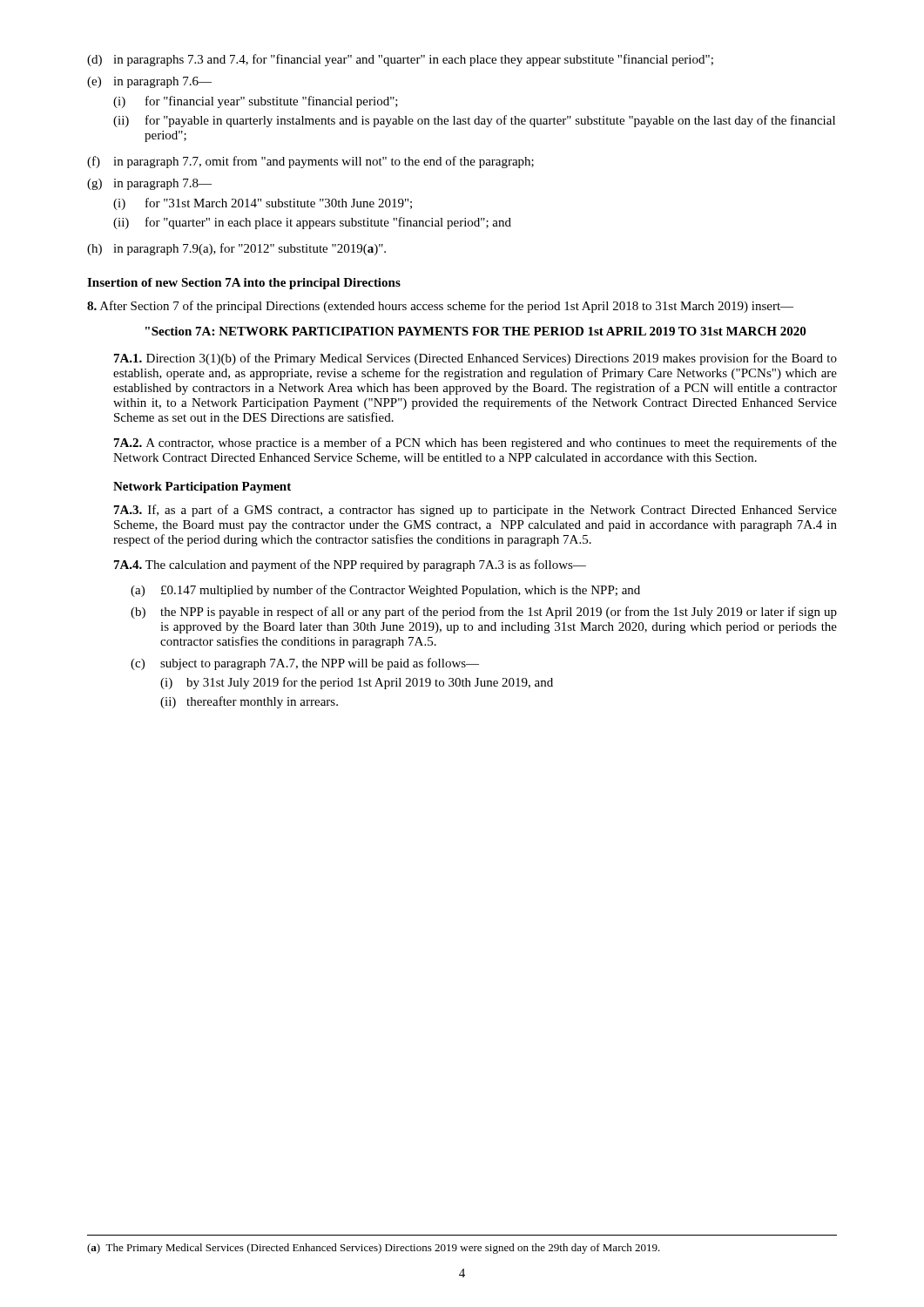Where is the passage that starts "(h) in paragraph 7.9(a), for "2012" substitute"?
The width and height of the screenshot is (924, 1307).
pyautogui.click(x=236, y=249)
